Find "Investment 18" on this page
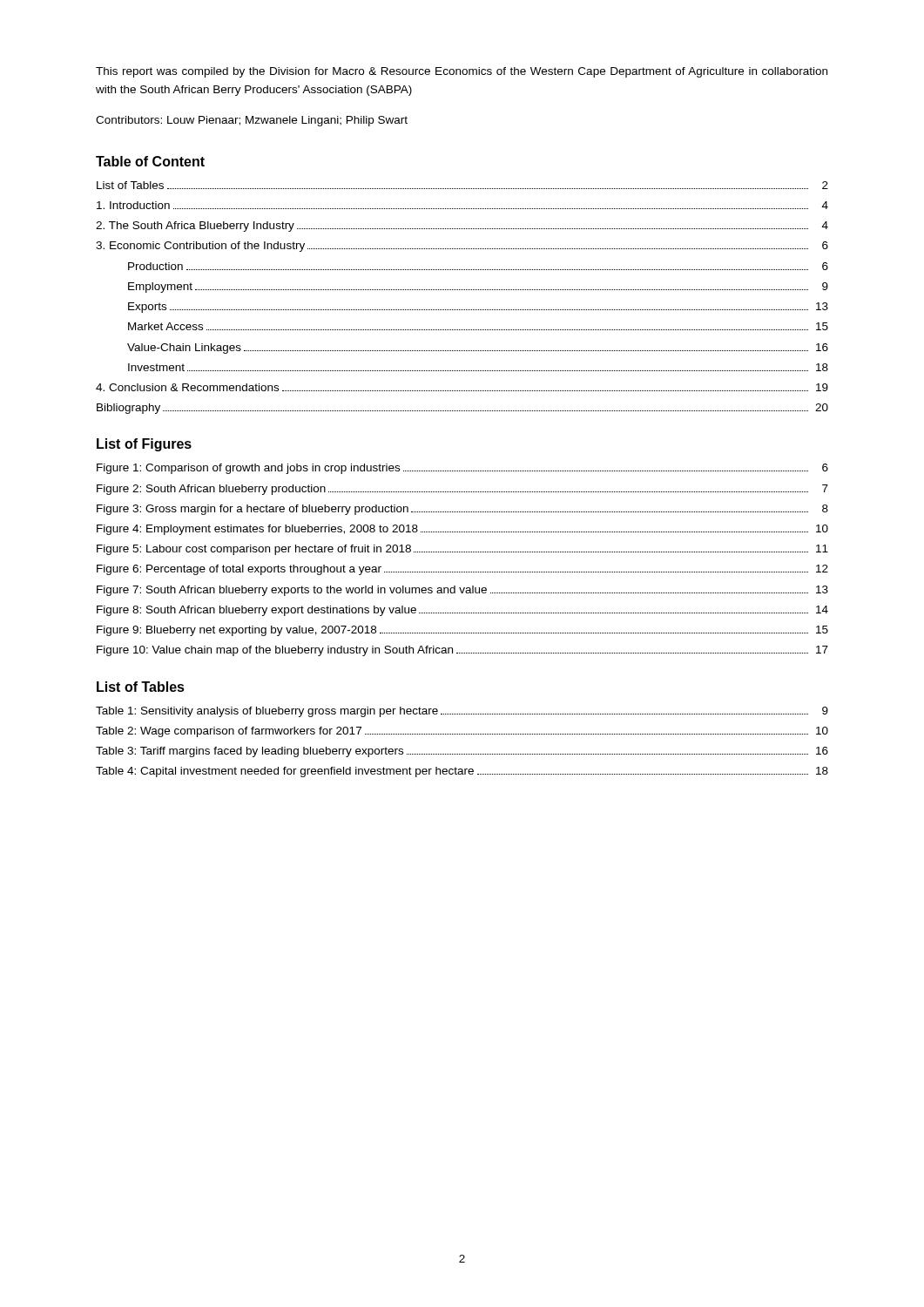Image resolution: width=924 pixels, height=1307 pixels. pyautogui.click(x=478, y=367)
